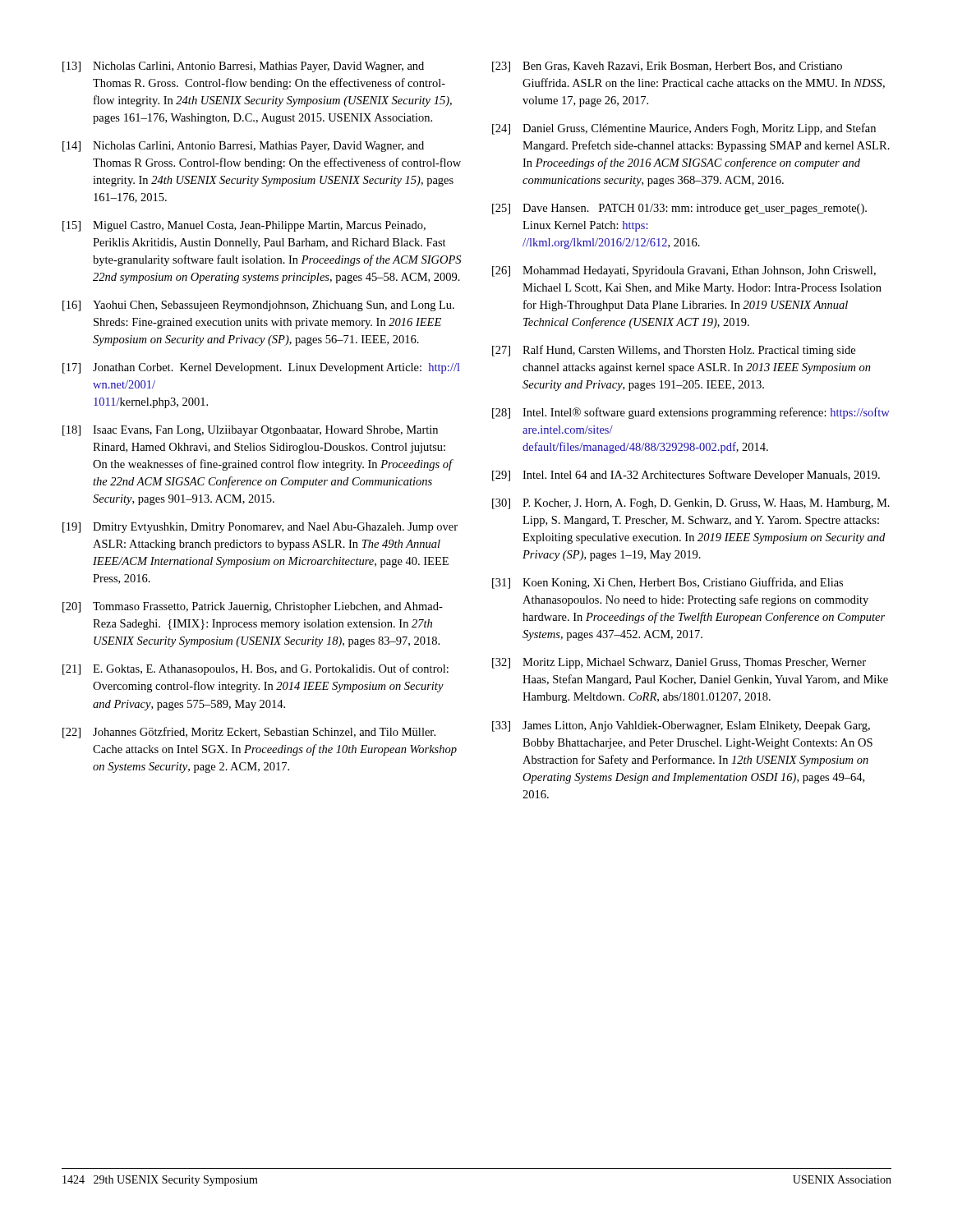Locate the block of text that opens with "[13] Nicholas Carlini, Antonio Barresi, Mathias"
This screenshot has width=953, height=1232.
coord(262,92)
